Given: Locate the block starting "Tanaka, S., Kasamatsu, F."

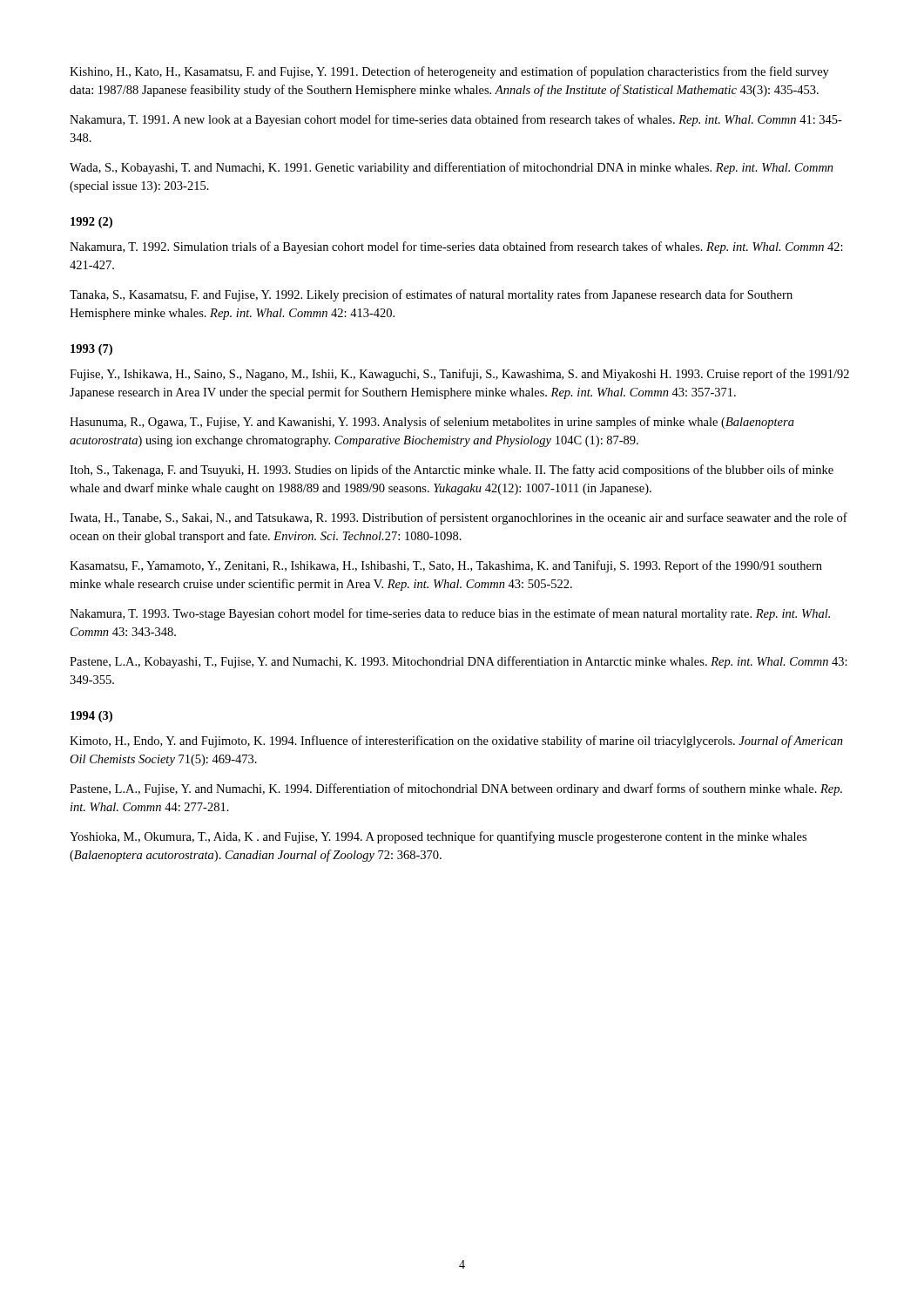Looking at the screenshot, I should [x=431, y=304].
